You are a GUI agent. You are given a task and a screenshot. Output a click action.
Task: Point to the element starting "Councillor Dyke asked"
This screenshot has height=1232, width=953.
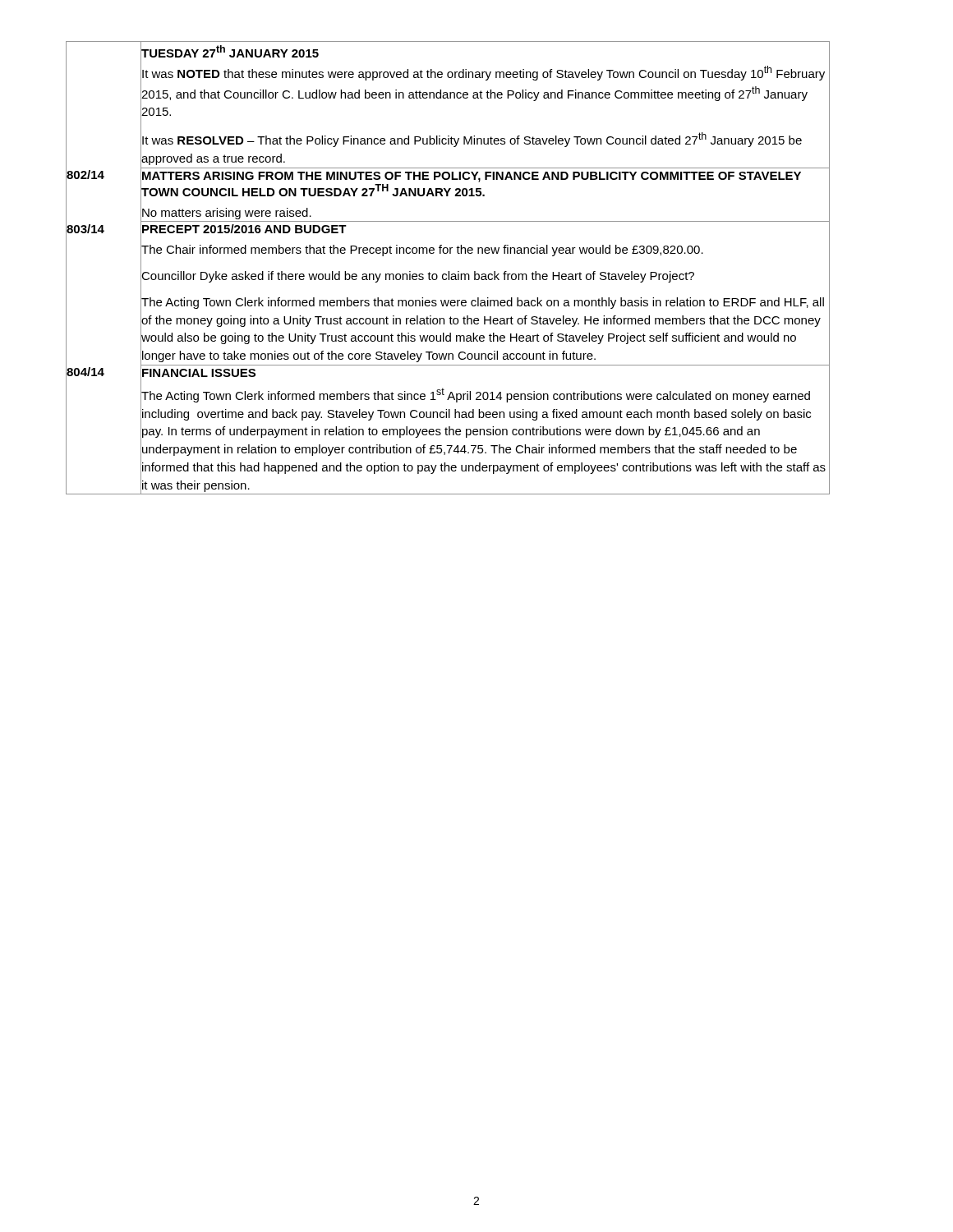tap(418, 276)
